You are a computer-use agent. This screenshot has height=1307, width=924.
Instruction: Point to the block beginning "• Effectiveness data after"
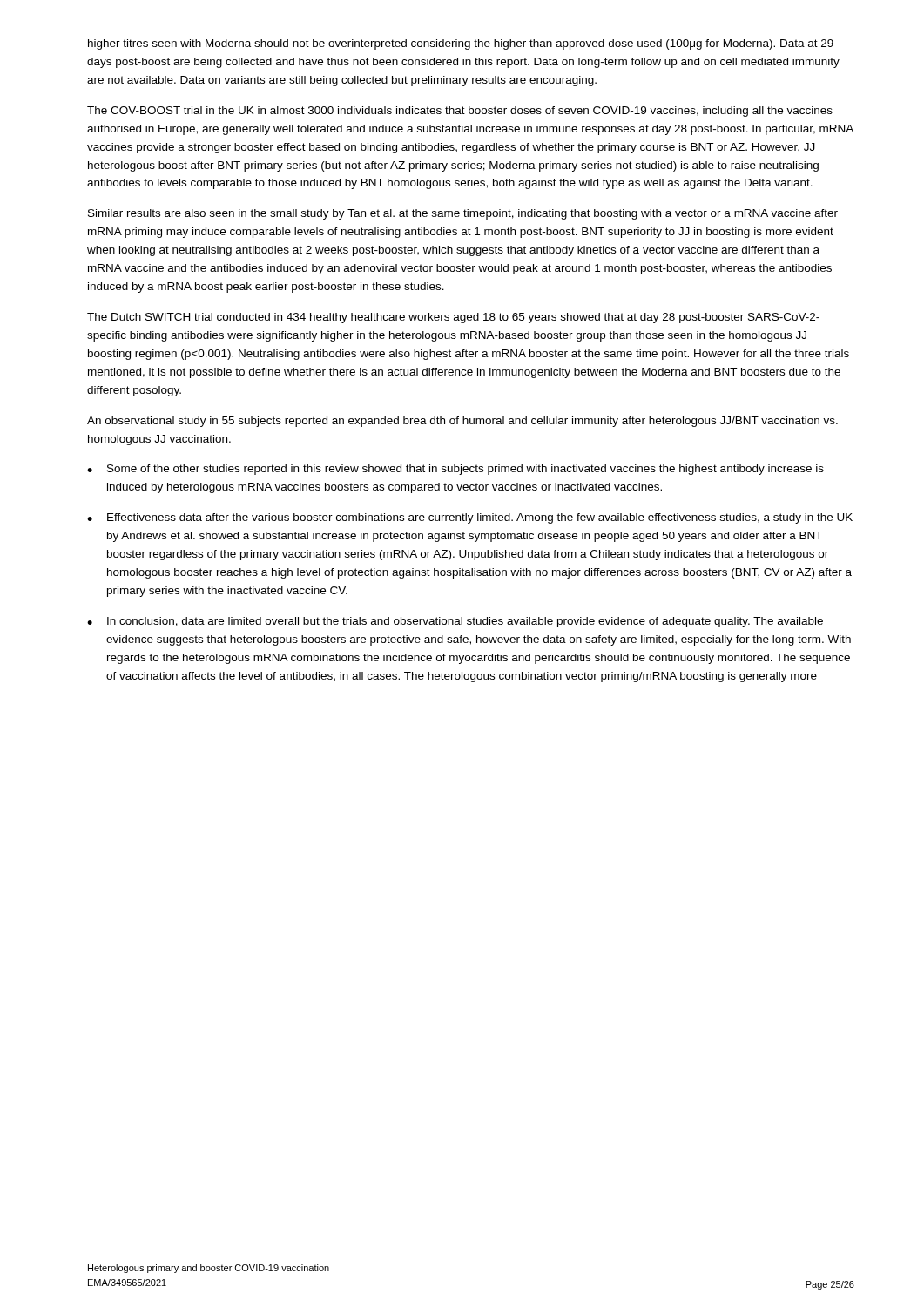point(471,555)
